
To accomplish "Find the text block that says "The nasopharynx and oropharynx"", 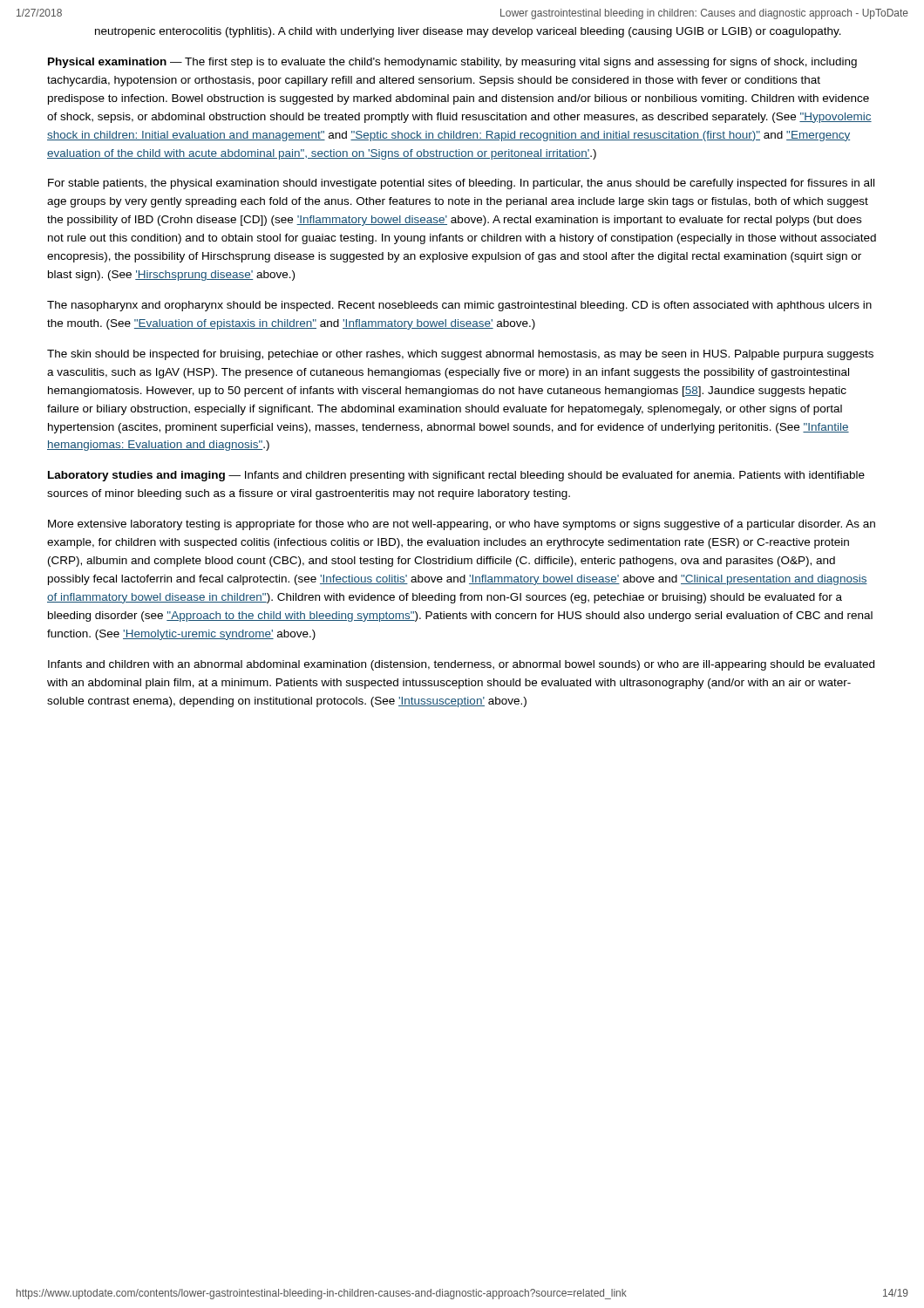I will coord(462,315).
